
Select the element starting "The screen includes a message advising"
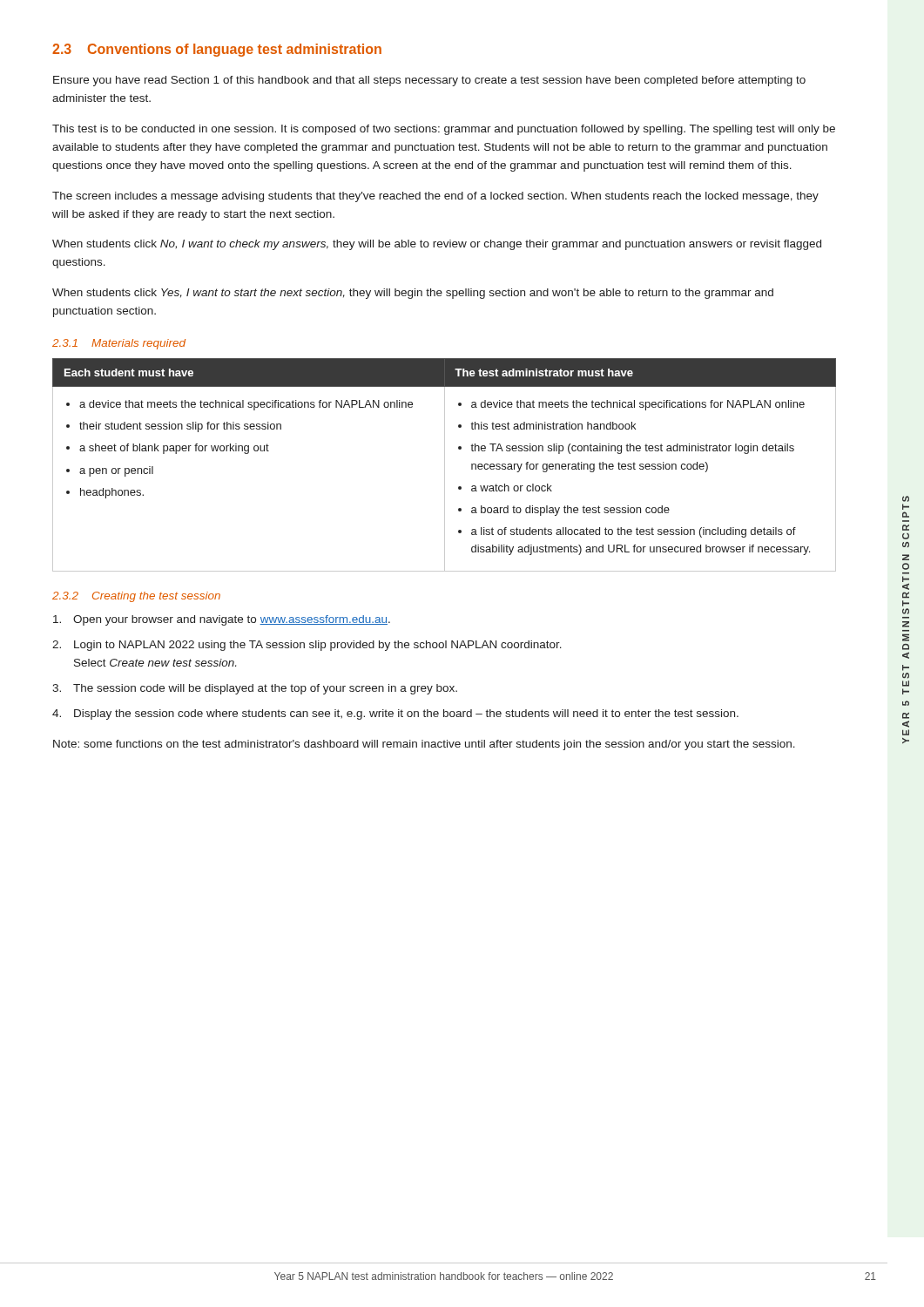[x=435, y=204]
